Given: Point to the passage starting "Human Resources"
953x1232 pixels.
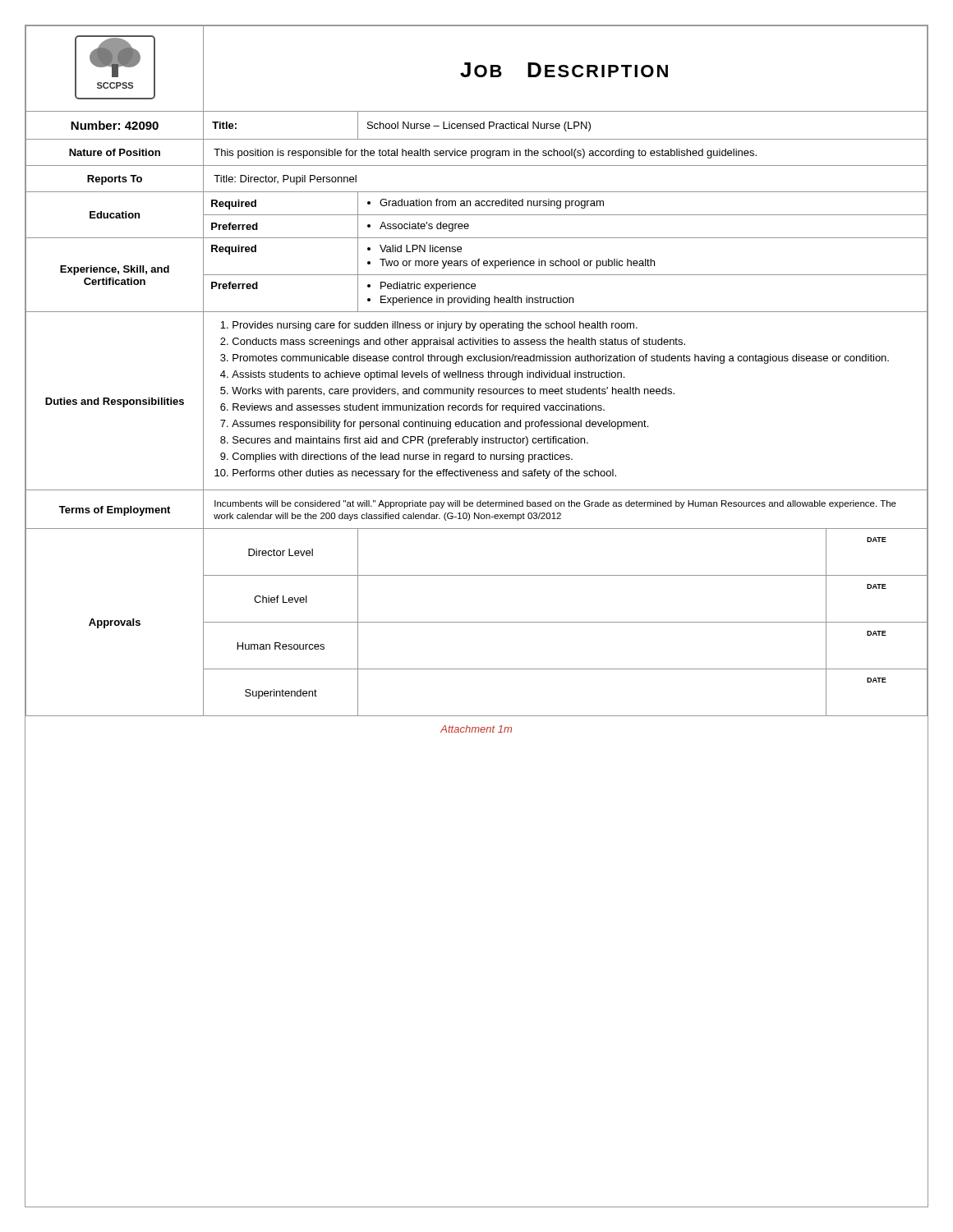Looking at the screenshot, I should [281, 646].
